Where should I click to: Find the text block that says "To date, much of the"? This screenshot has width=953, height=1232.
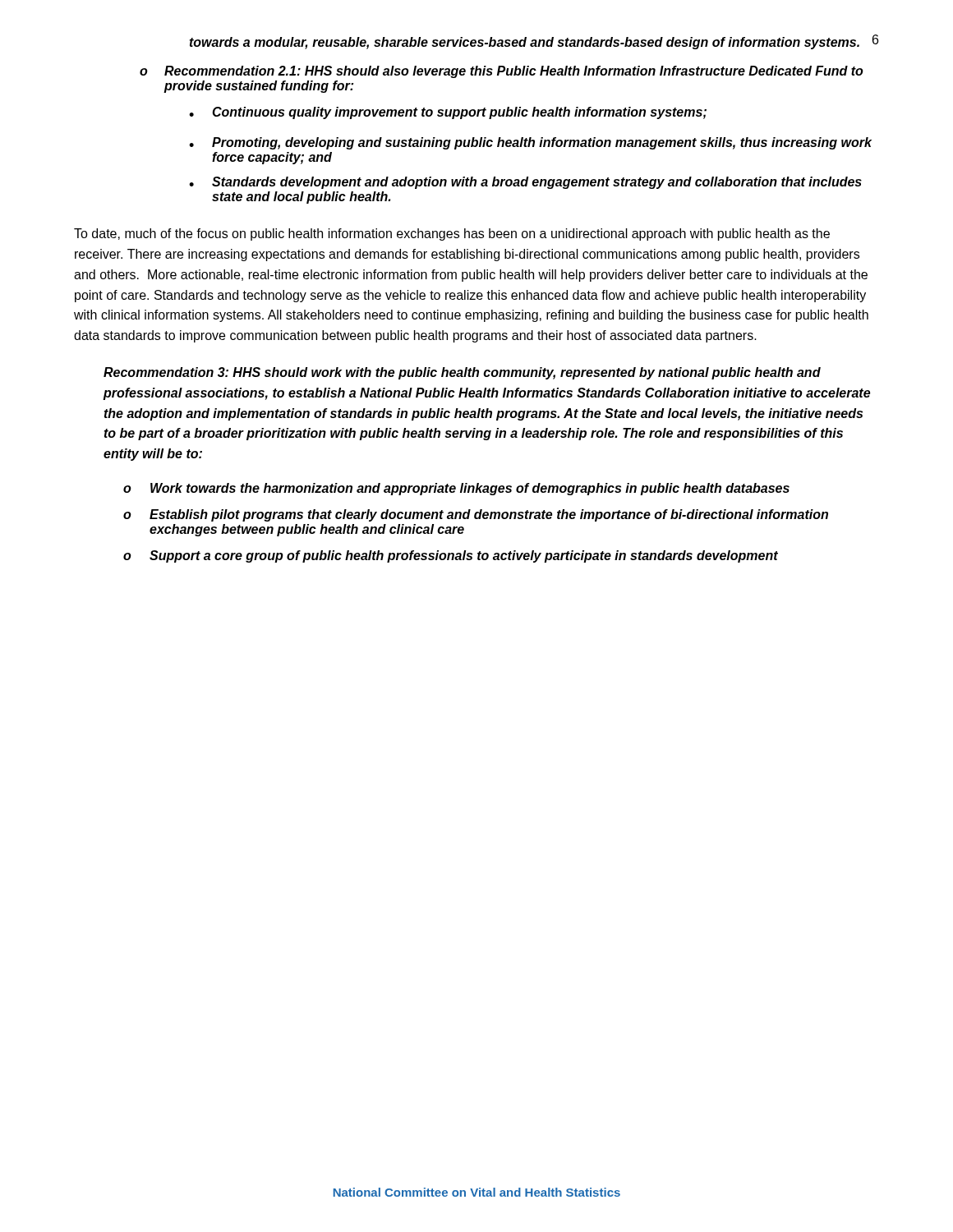point(471,285)
